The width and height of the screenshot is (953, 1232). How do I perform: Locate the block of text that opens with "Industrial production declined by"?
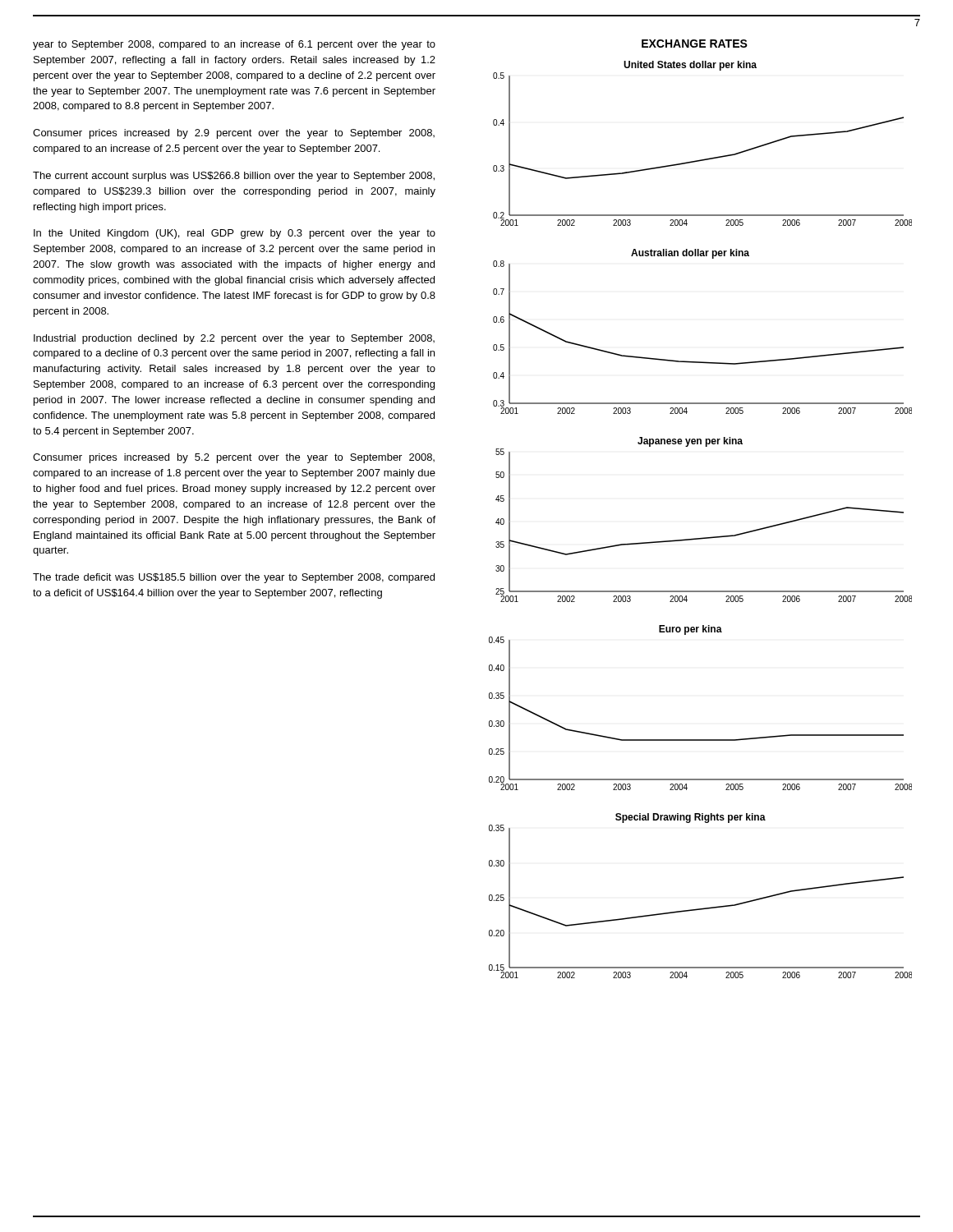click(234, 385)
